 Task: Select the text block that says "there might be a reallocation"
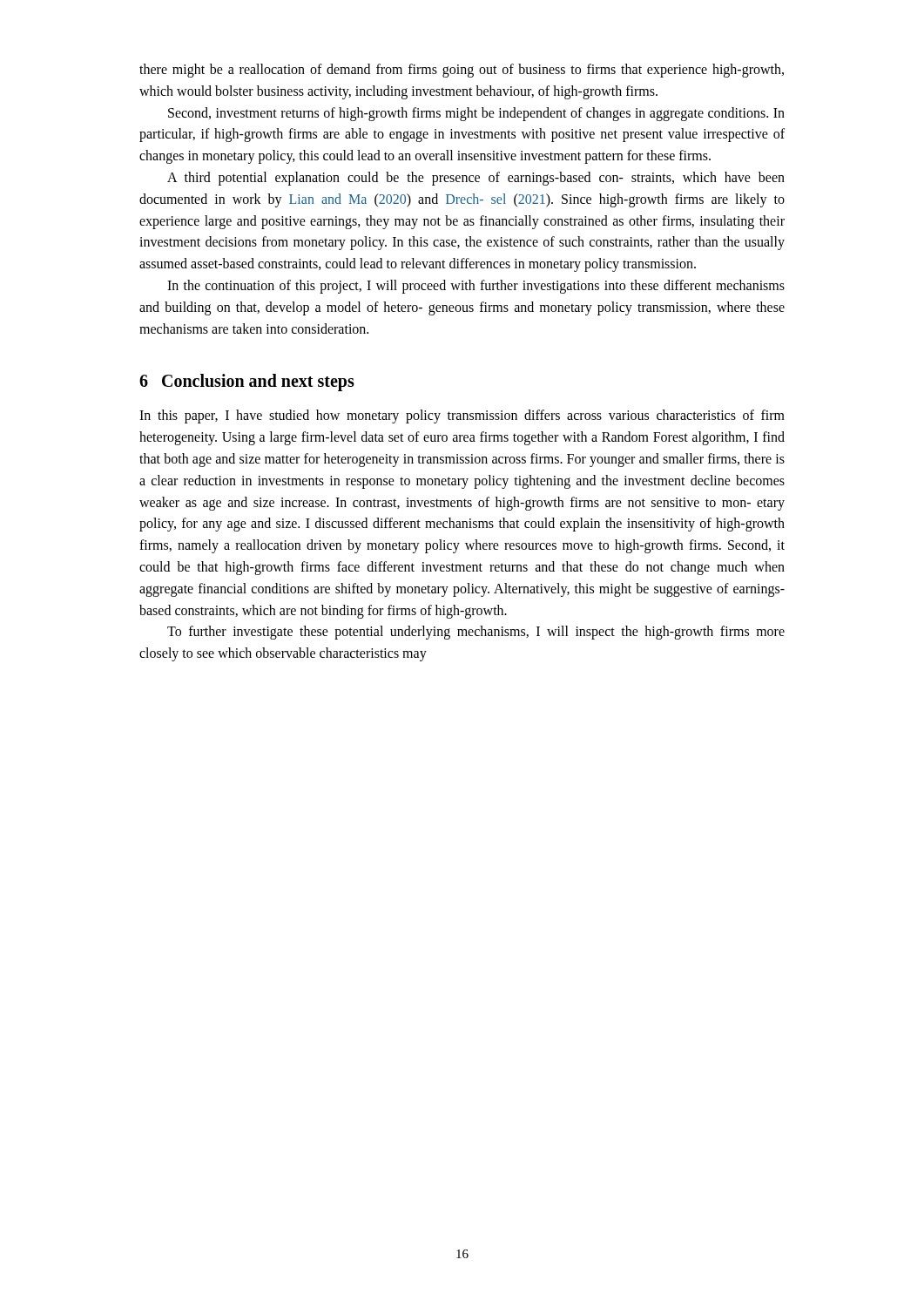(462, 81)
